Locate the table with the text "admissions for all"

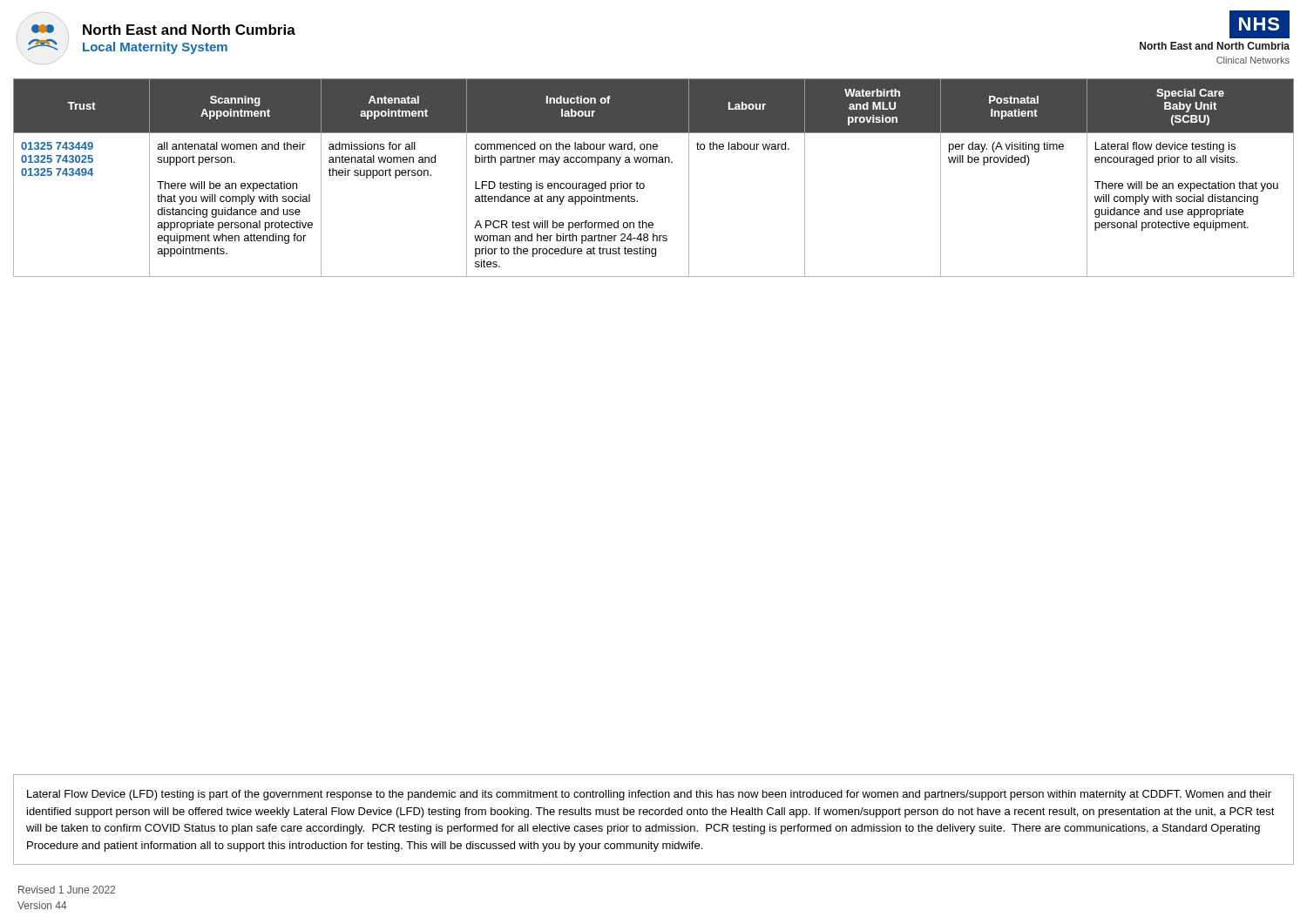tap(654, 178)
